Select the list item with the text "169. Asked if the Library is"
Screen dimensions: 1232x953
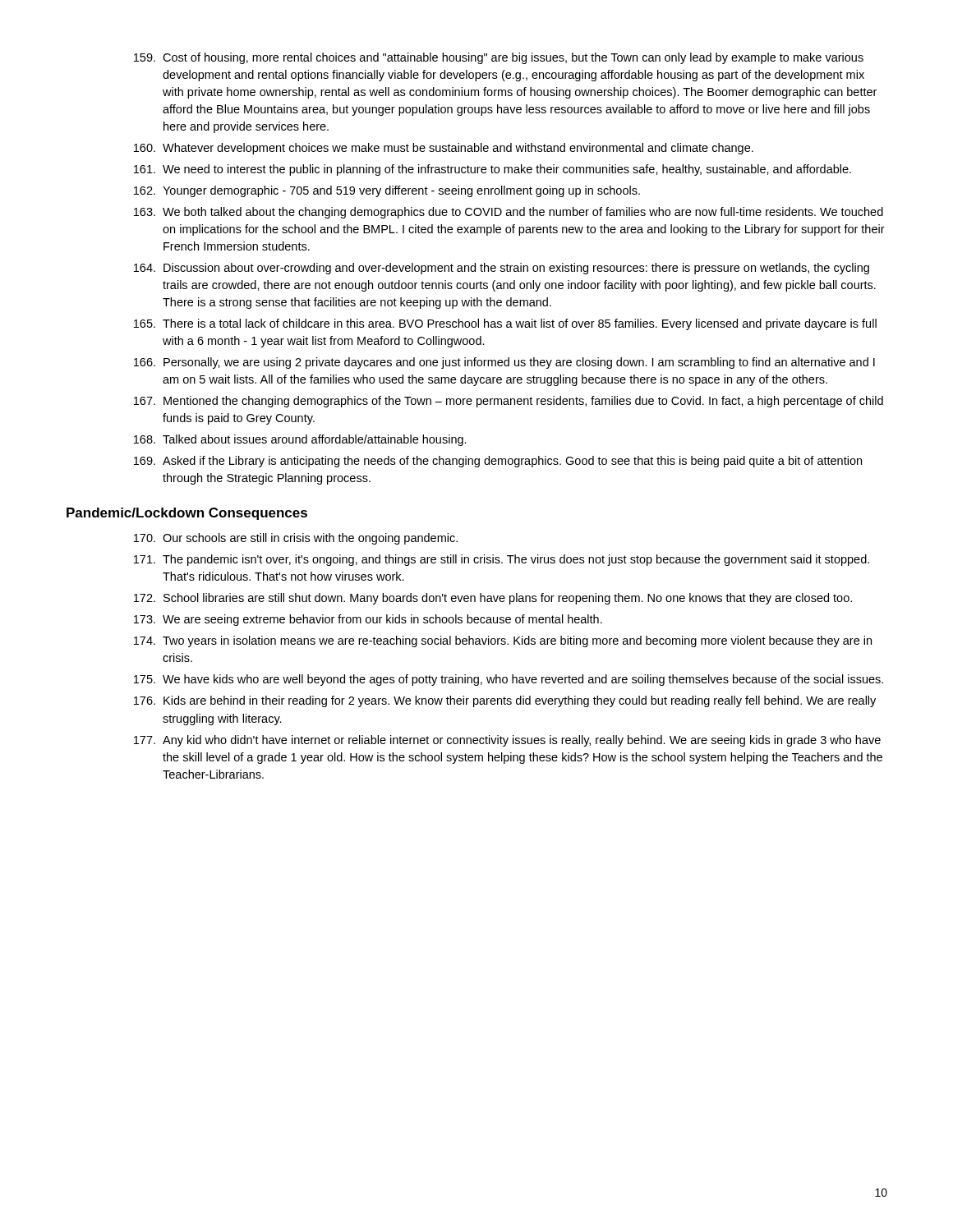[x=476, y=470]
